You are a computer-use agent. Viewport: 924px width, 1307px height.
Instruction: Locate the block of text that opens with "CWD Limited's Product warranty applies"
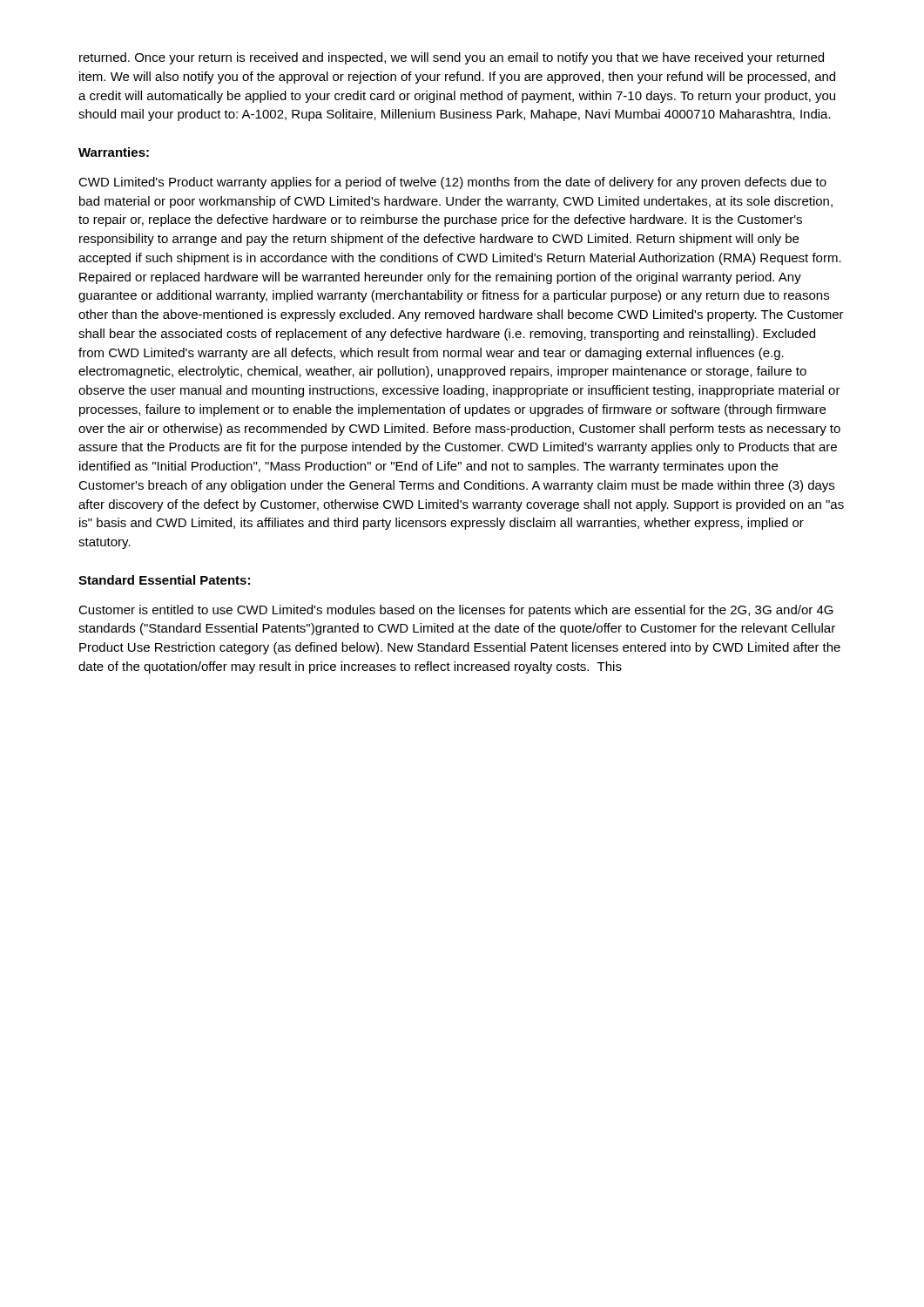coord(461,362)
